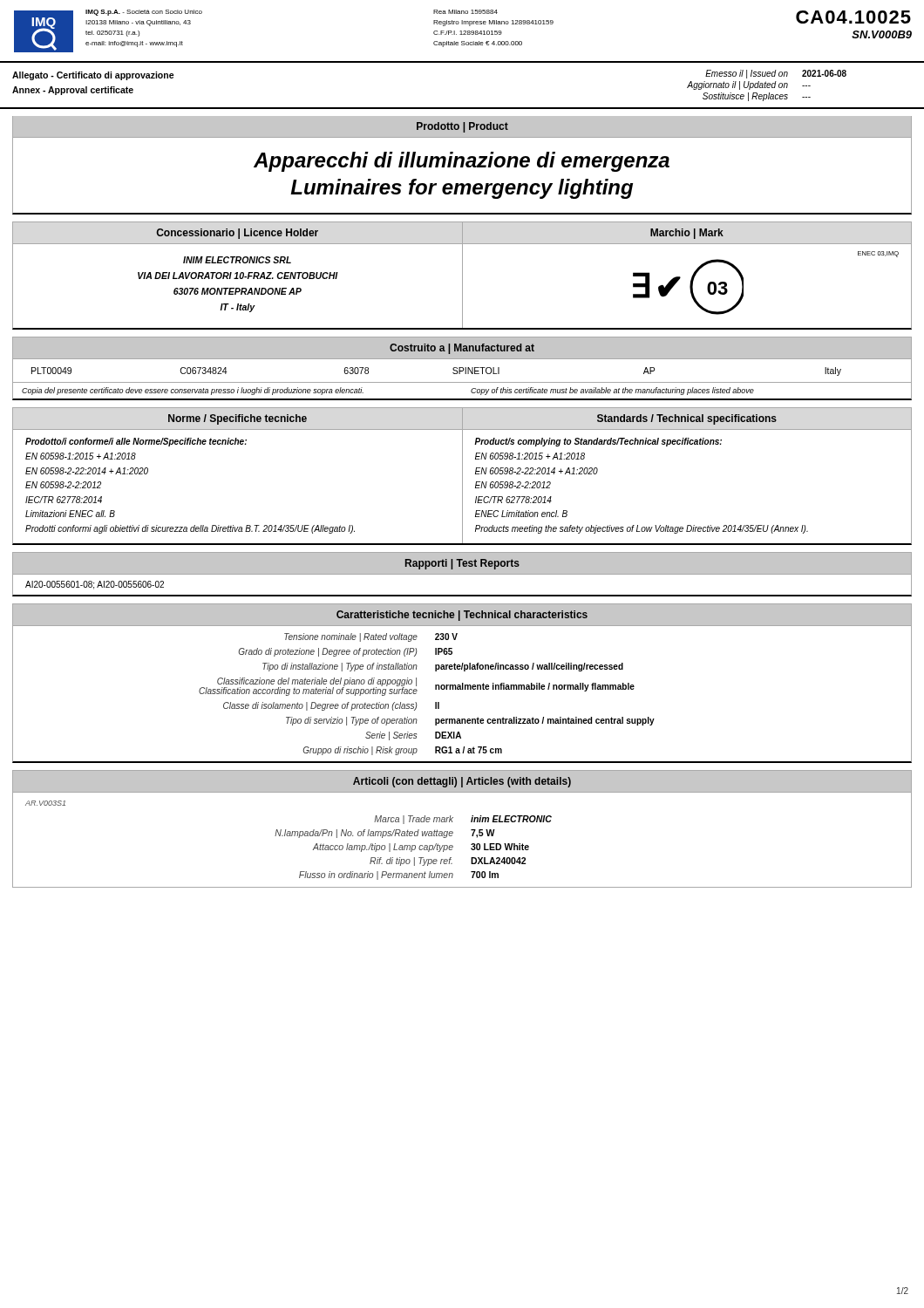Point to the block beginning "Copia del presente certificato deve essere conservata presso"
This screenshot has height=1308, width=924.
pyautogui.click(x=462, y=391)
